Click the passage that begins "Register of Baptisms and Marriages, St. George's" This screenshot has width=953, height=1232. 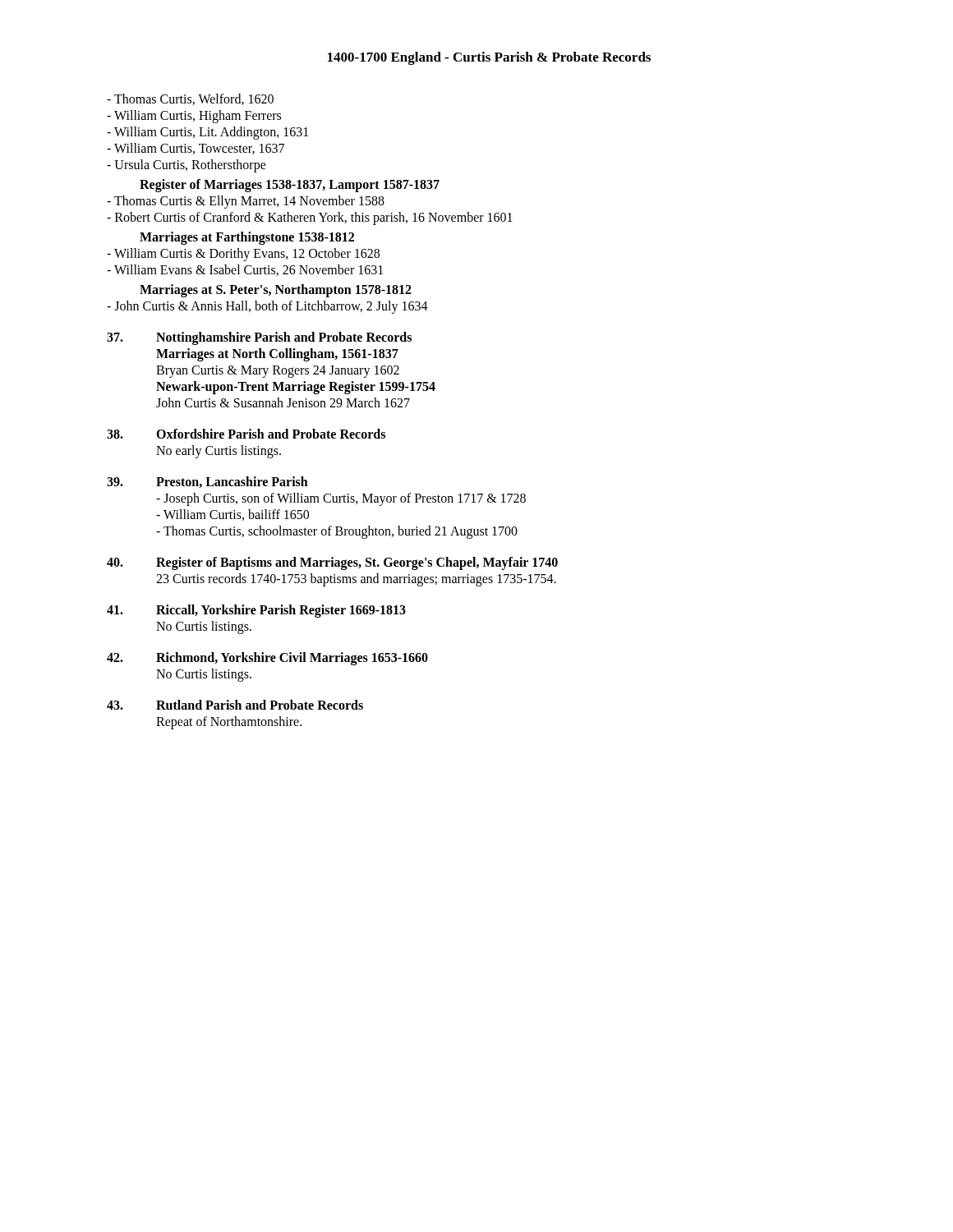pos(513,571)
